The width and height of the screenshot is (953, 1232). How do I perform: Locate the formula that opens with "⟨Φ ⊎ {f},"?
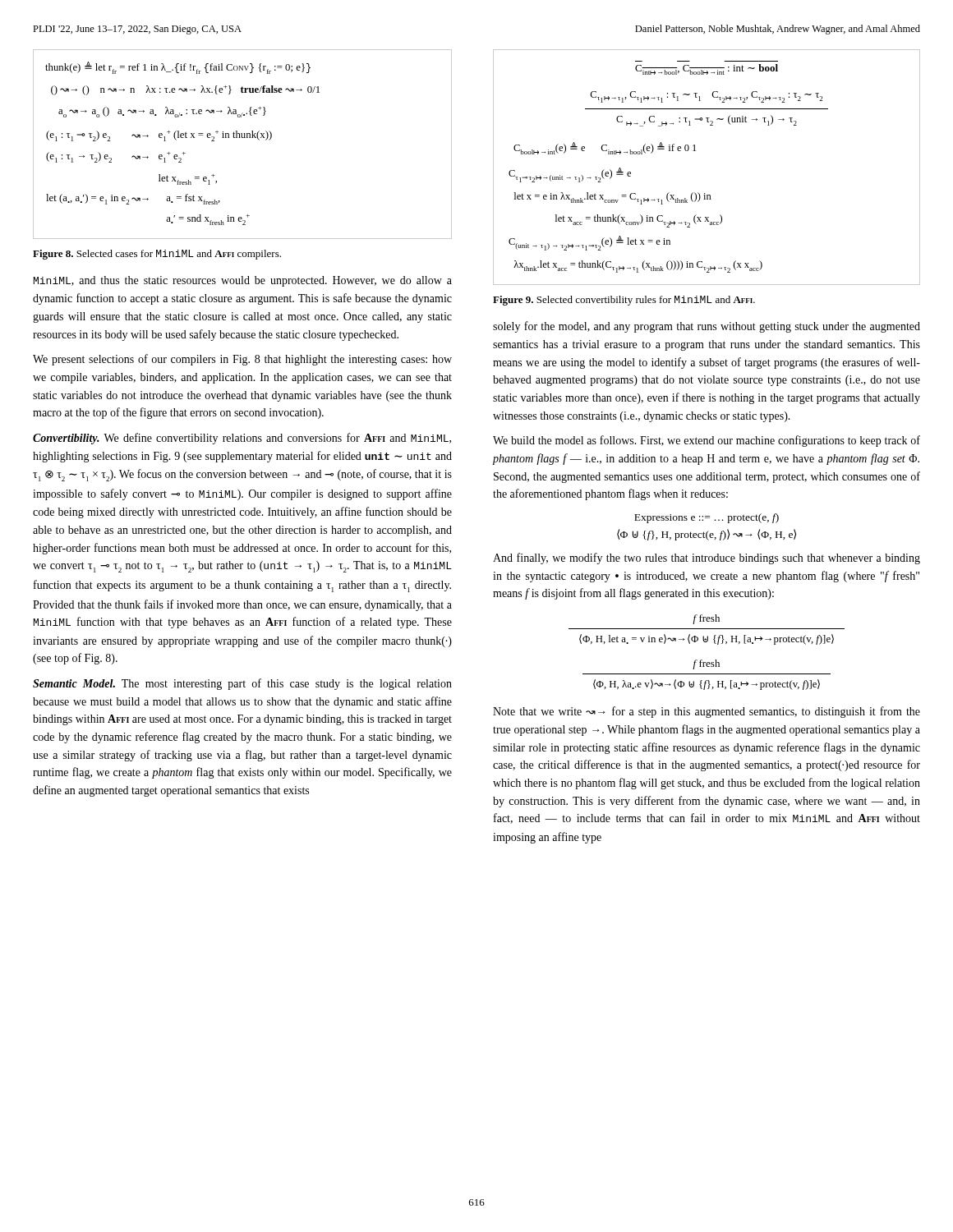(707, 534)
